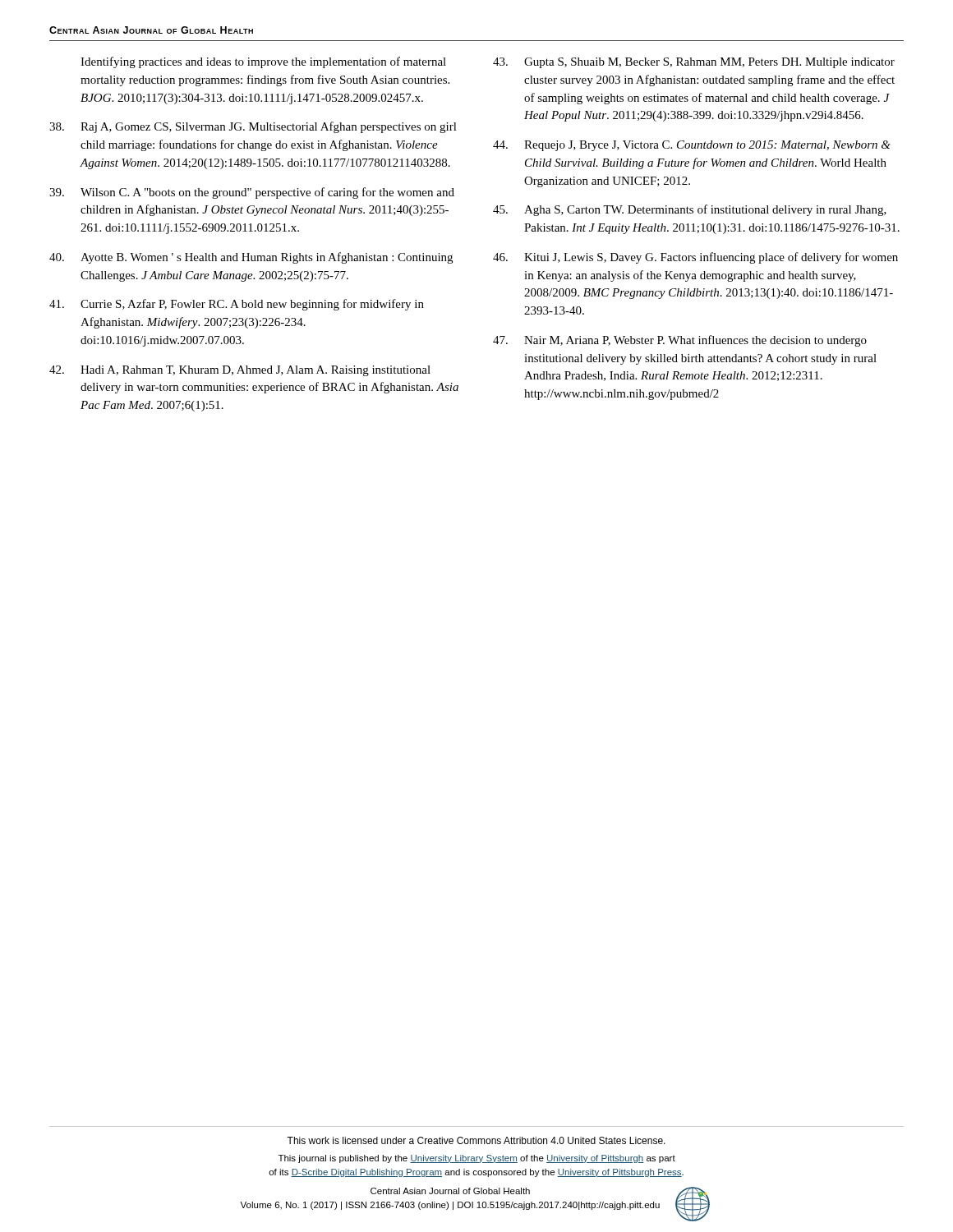Viewport: 953px width, 1232px height.
Task: Locate the region starting "38. Raj A, Gomez CS,"
Action: (x=255, y=145)
